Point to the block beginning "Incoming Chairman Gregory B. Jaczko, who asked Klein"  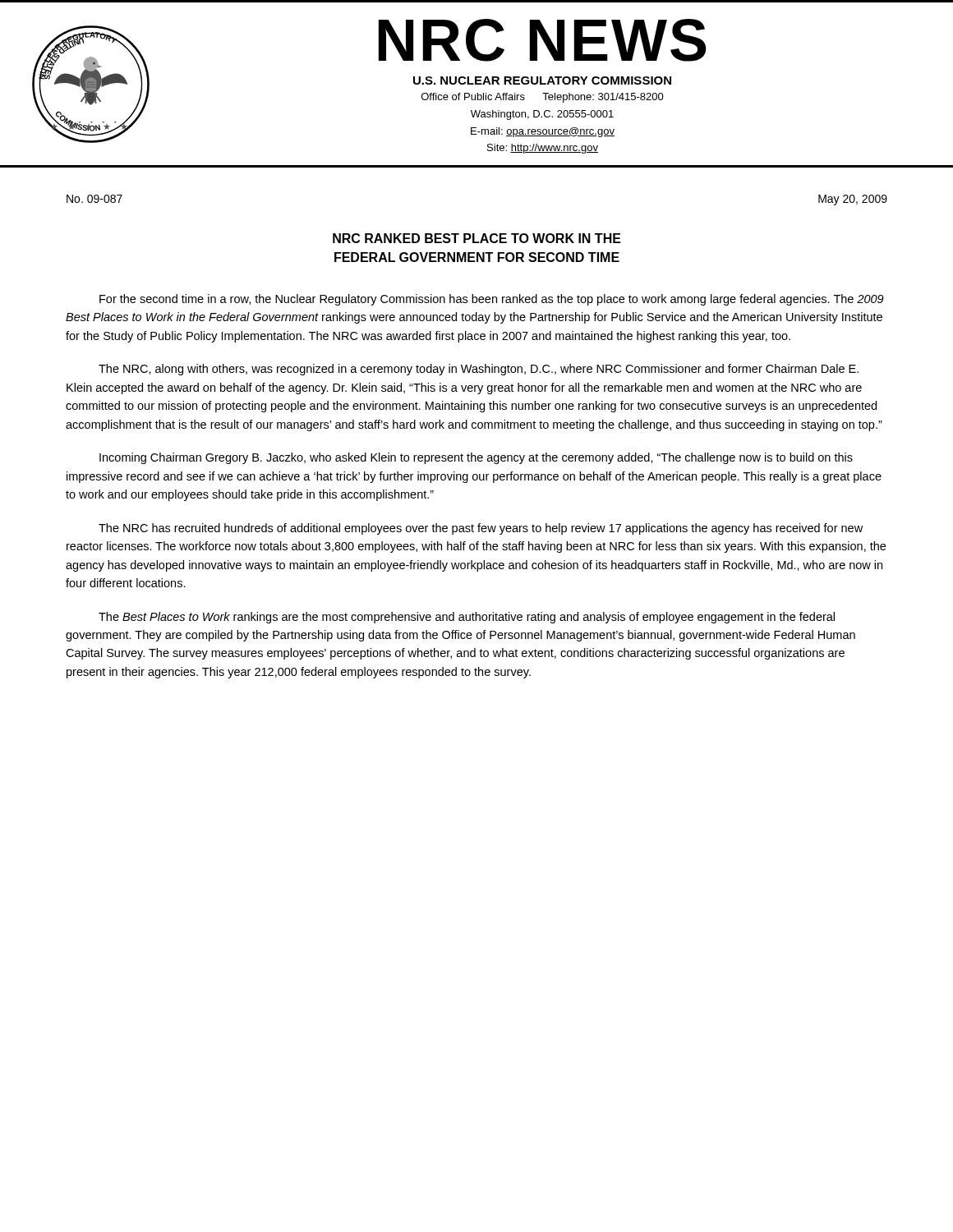[x=474, y=476]
